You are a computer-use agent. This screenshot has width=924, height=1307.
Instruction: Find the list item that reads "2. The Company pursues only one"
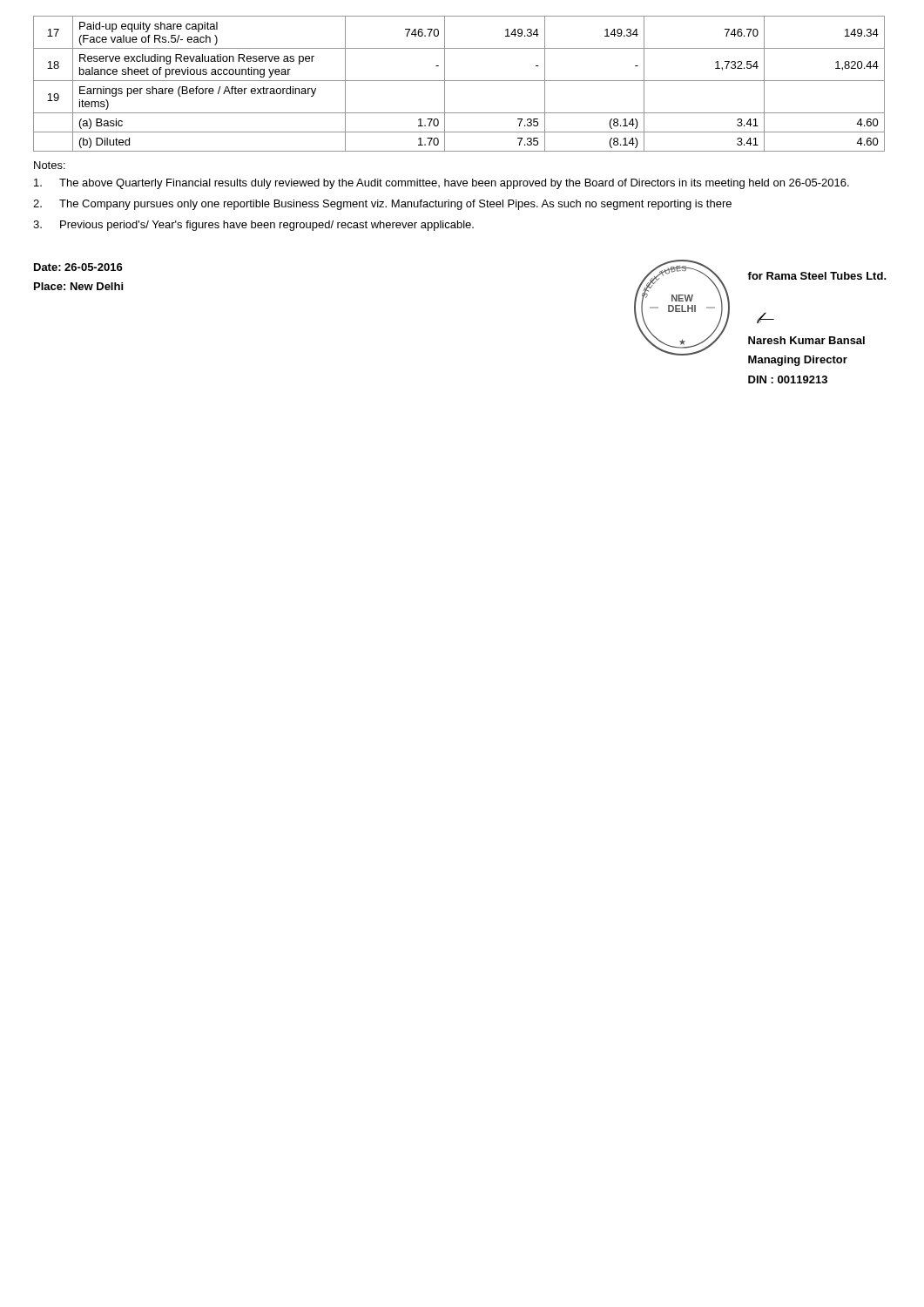click(460, 204)
